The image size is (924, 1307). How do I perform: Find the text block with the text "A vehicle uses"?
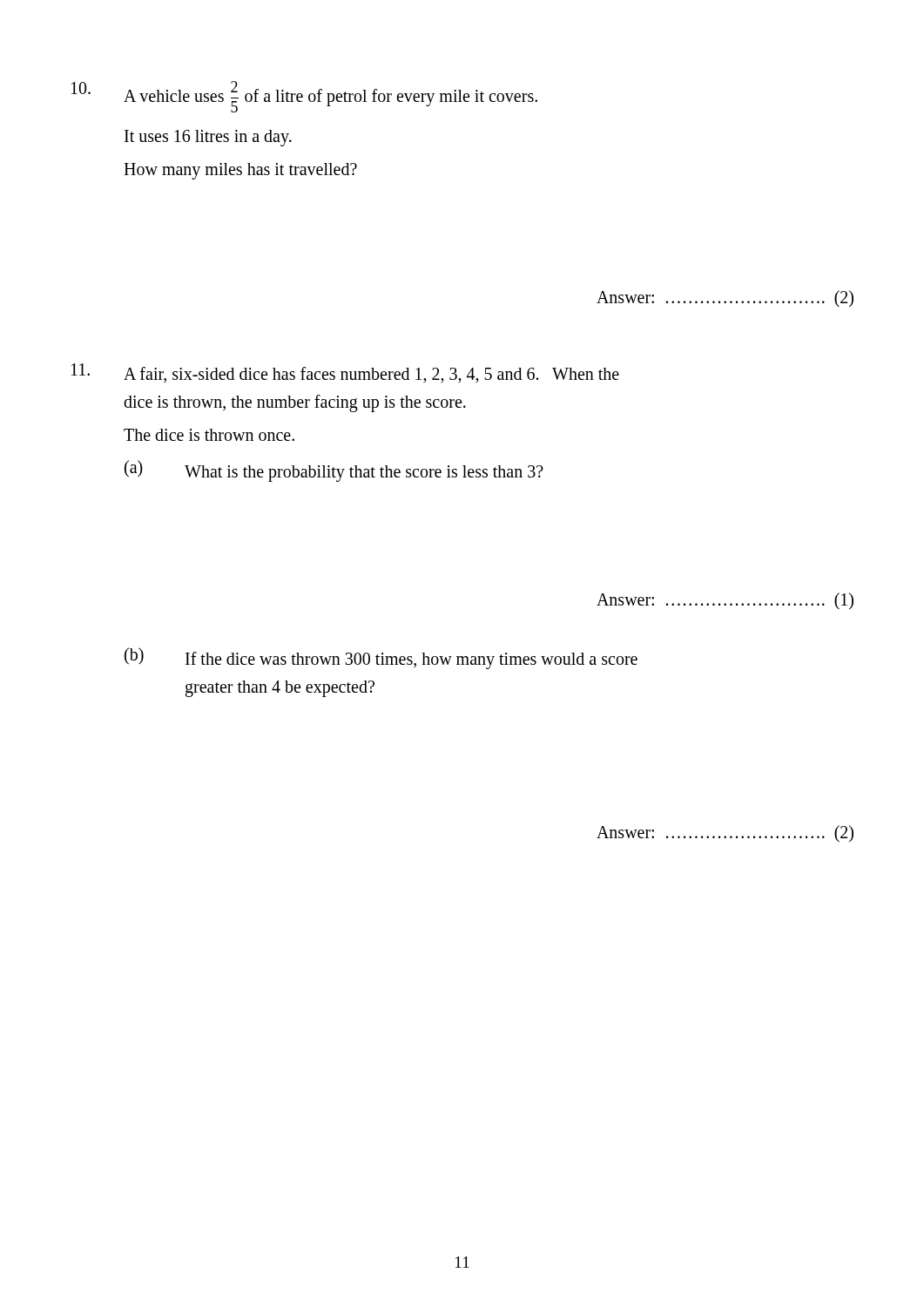(304, 98)
